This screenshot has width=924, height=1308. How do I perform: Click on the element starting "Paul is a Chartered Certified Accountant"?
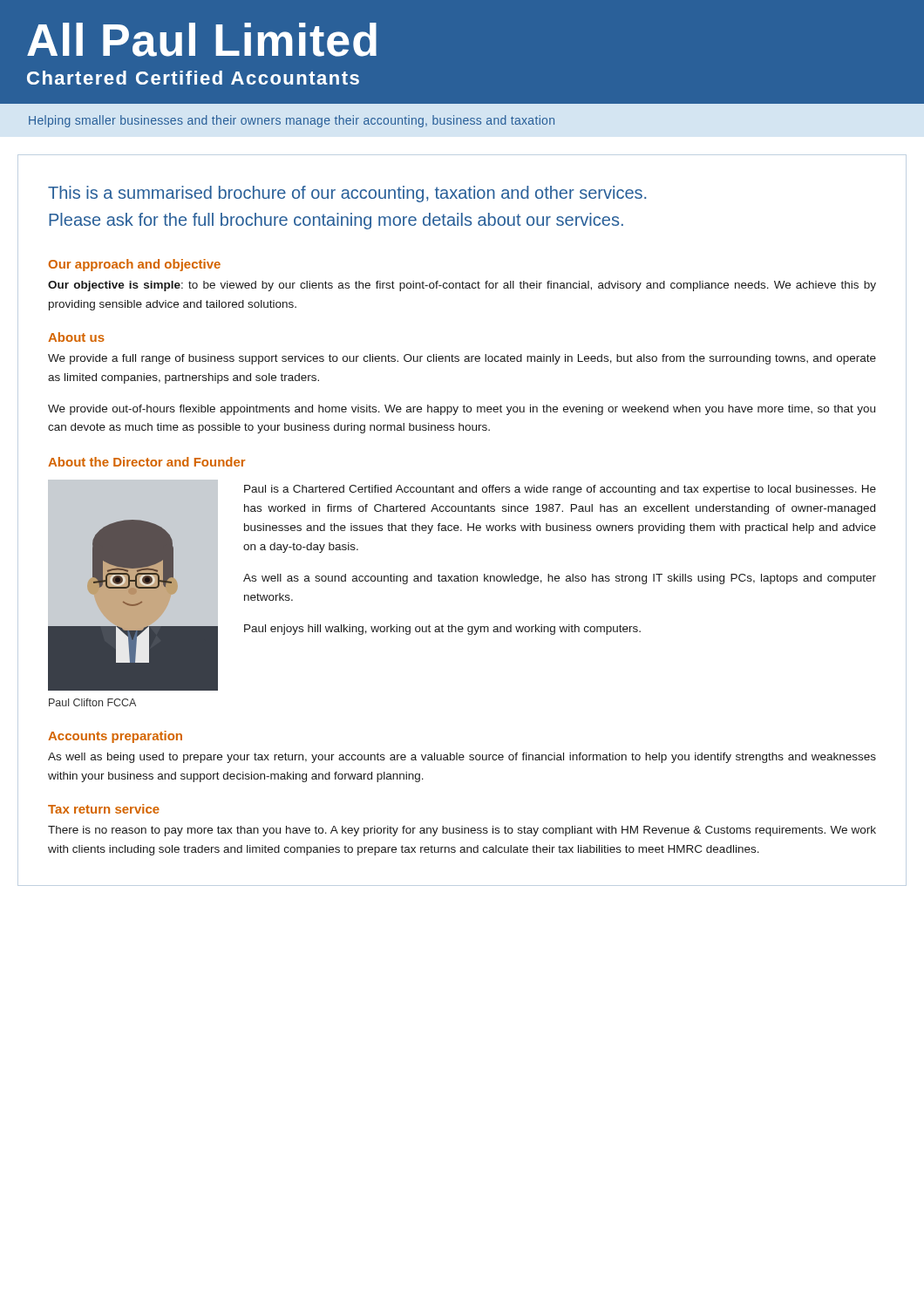click(x=560, y=518)
